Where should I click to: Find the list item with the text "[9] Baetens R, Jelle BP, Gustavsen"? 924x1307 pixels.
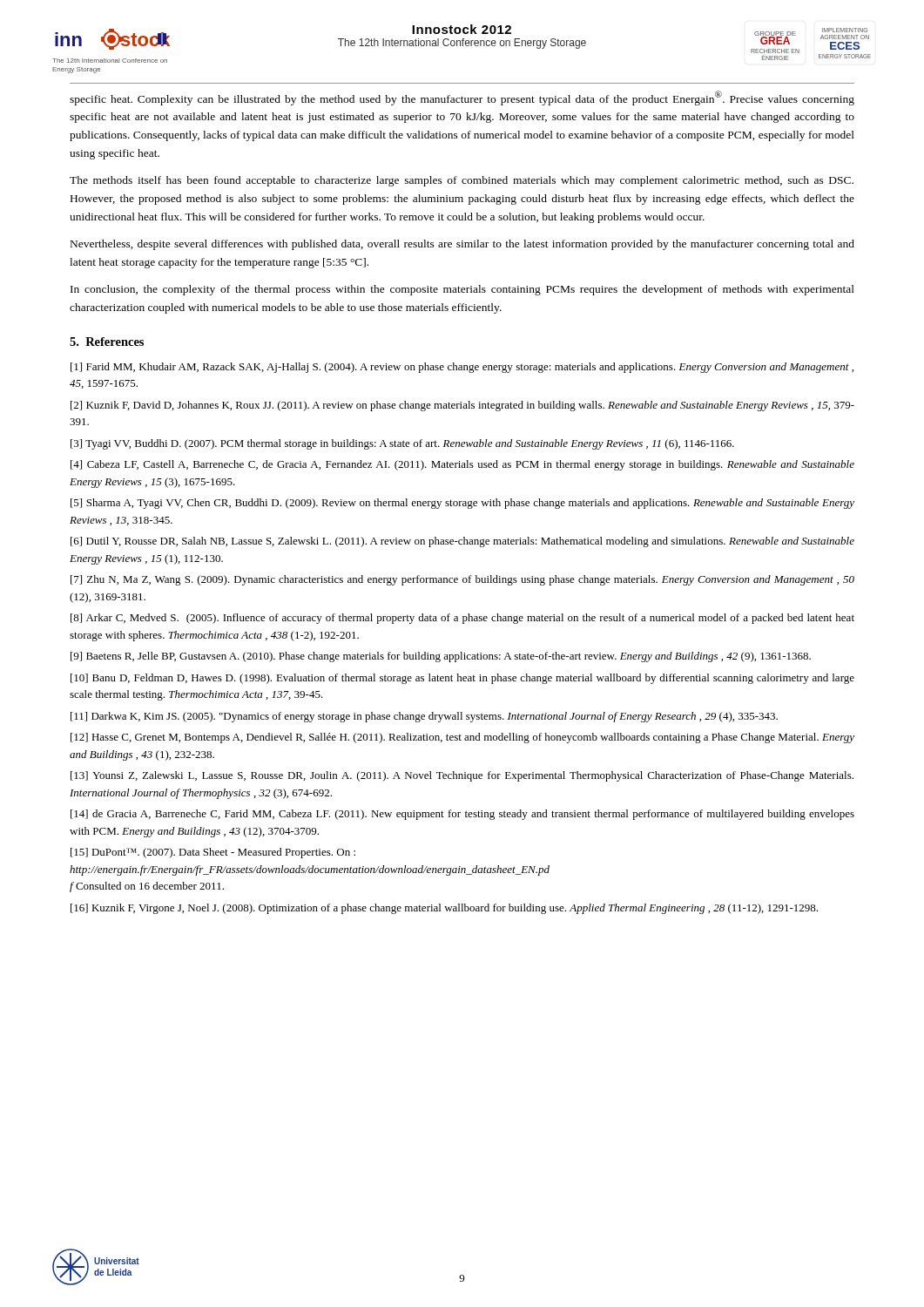(441, 656)
